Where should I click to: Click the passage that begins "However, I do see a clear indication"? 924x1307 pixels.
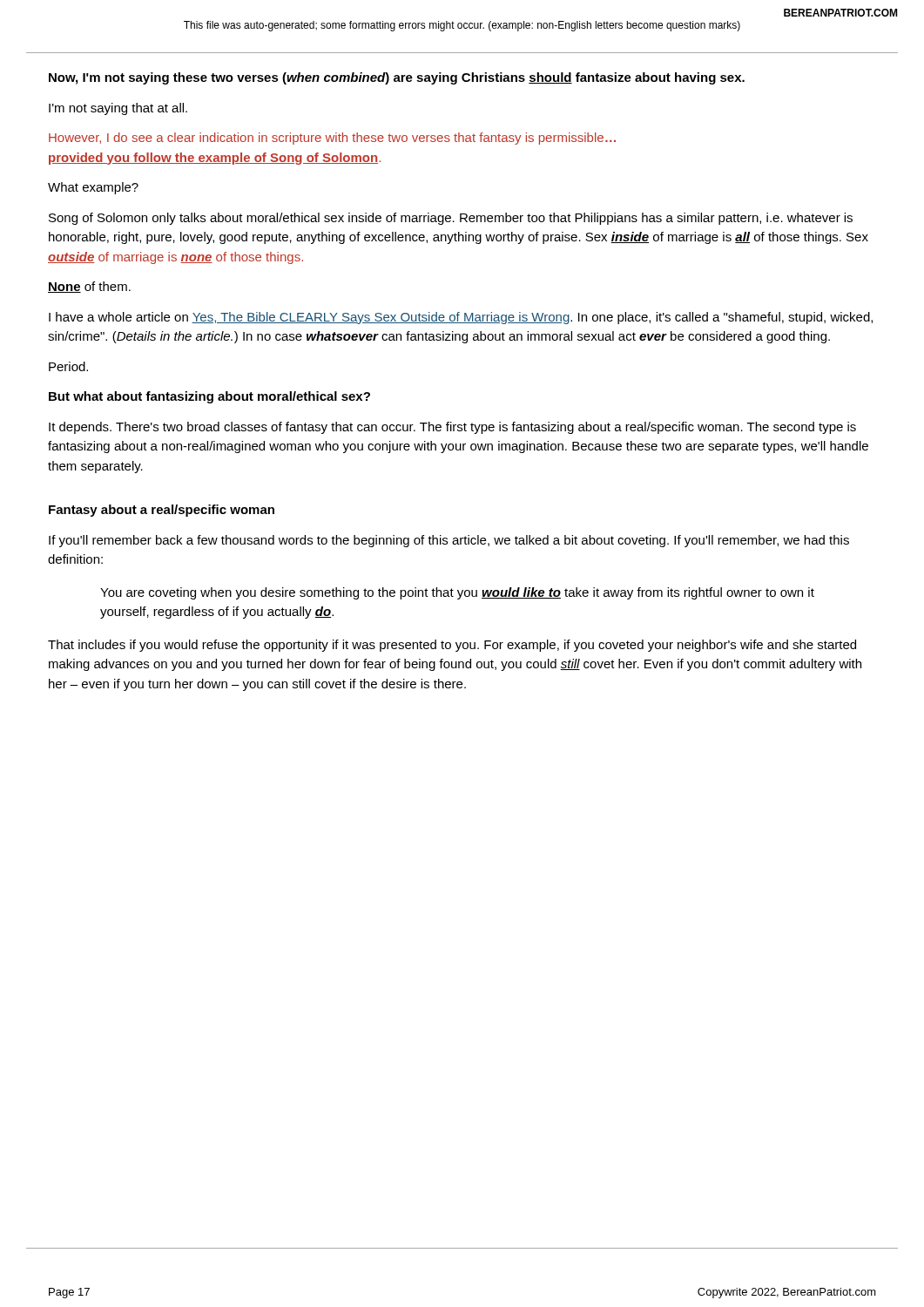[462, 148]
